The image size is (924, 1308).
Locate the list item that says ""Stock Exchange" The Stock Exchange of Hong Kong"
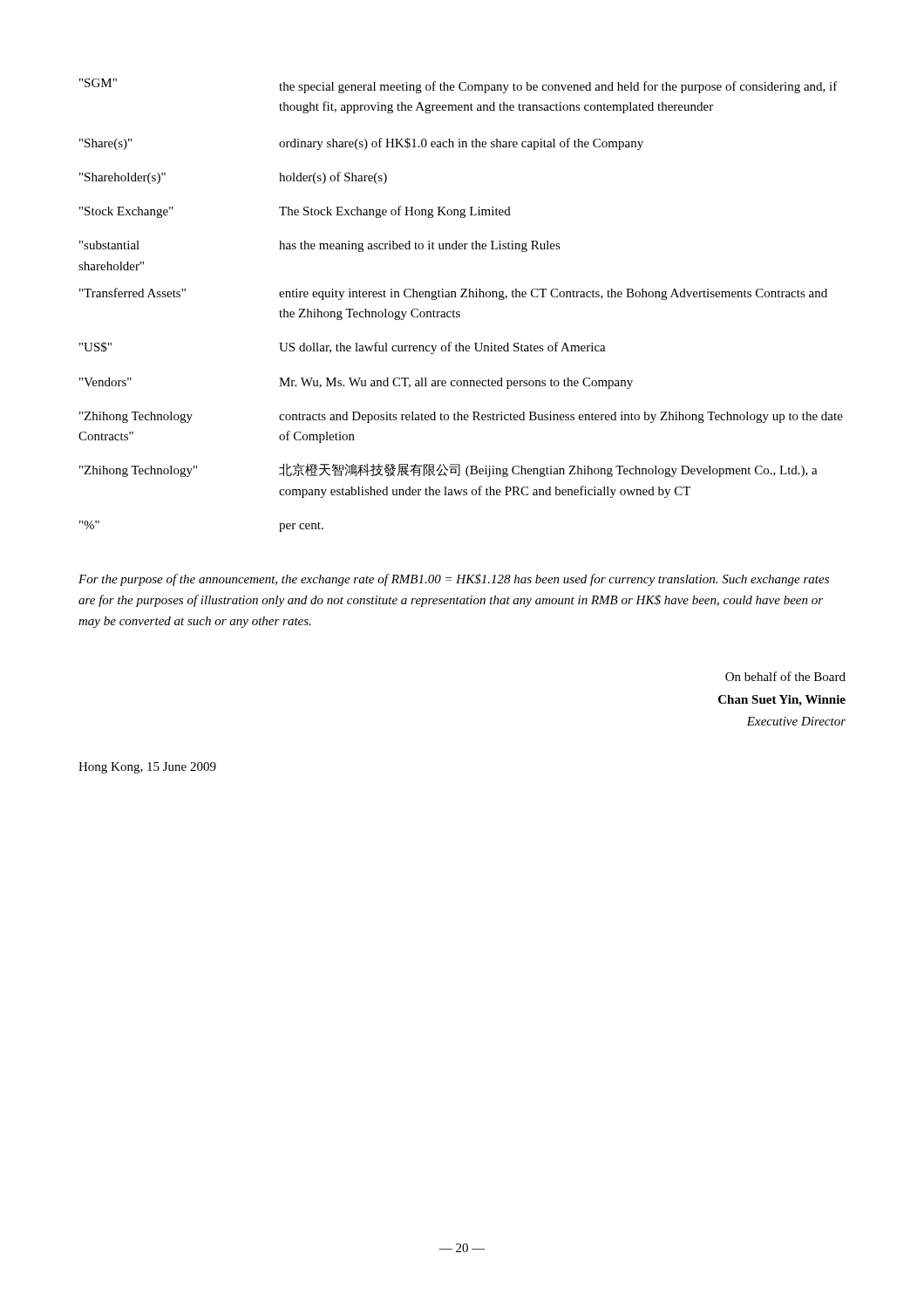[x=462, y=212]
